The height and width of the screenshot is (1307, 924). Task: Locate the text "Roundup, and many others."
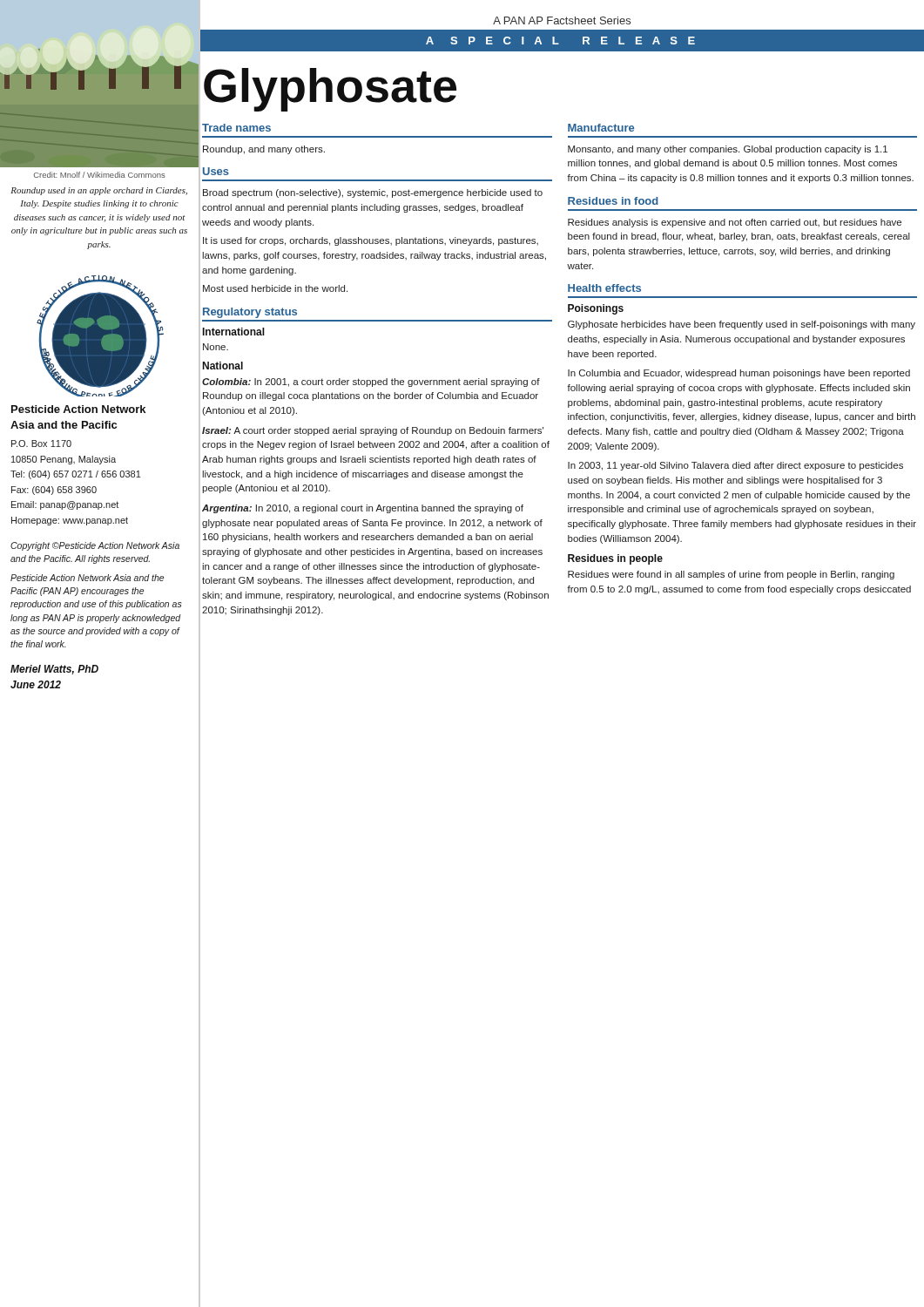point(264,149)
